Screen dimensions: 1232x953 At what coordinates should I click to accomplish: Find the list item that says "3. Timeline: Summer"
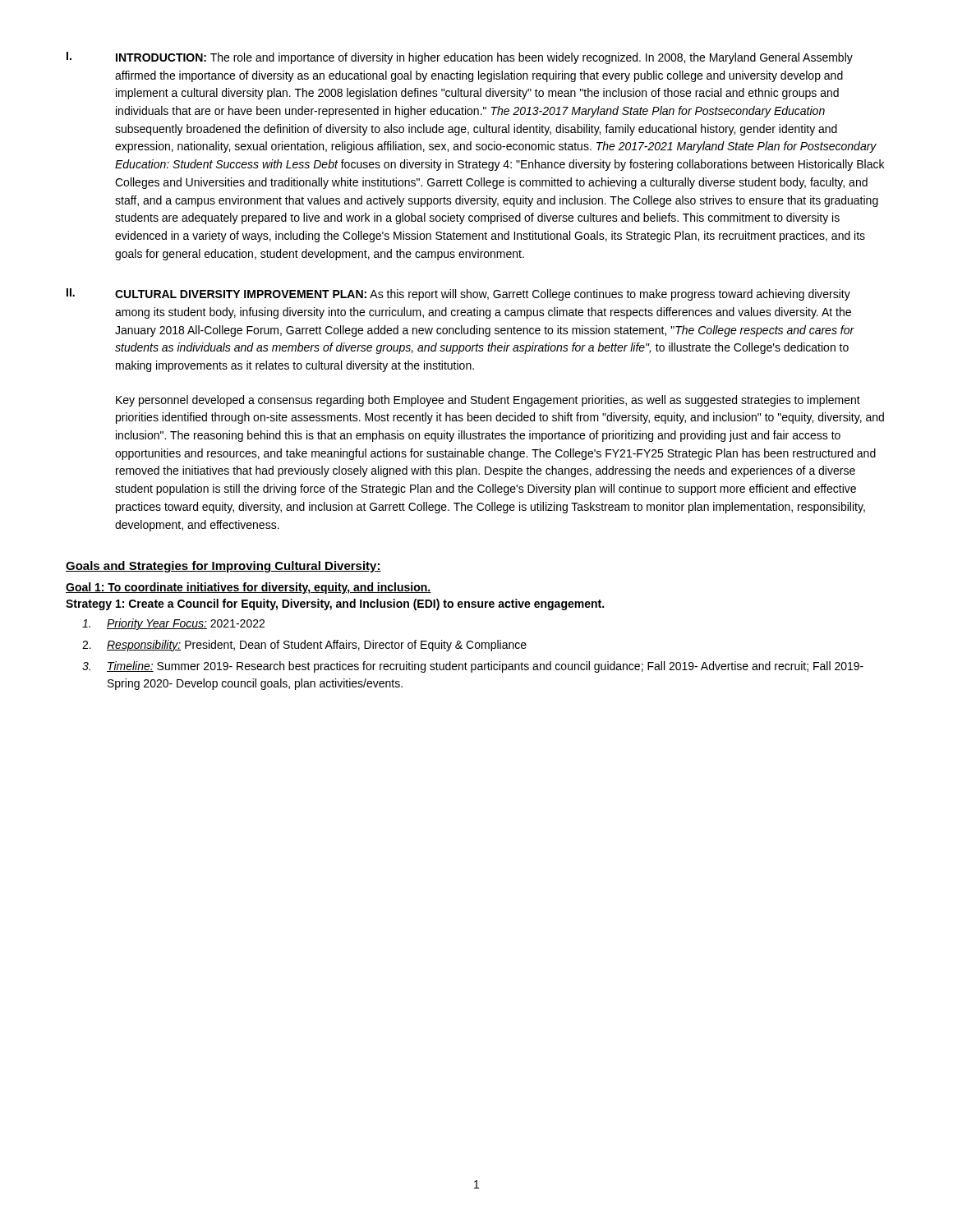pos(485,675)
